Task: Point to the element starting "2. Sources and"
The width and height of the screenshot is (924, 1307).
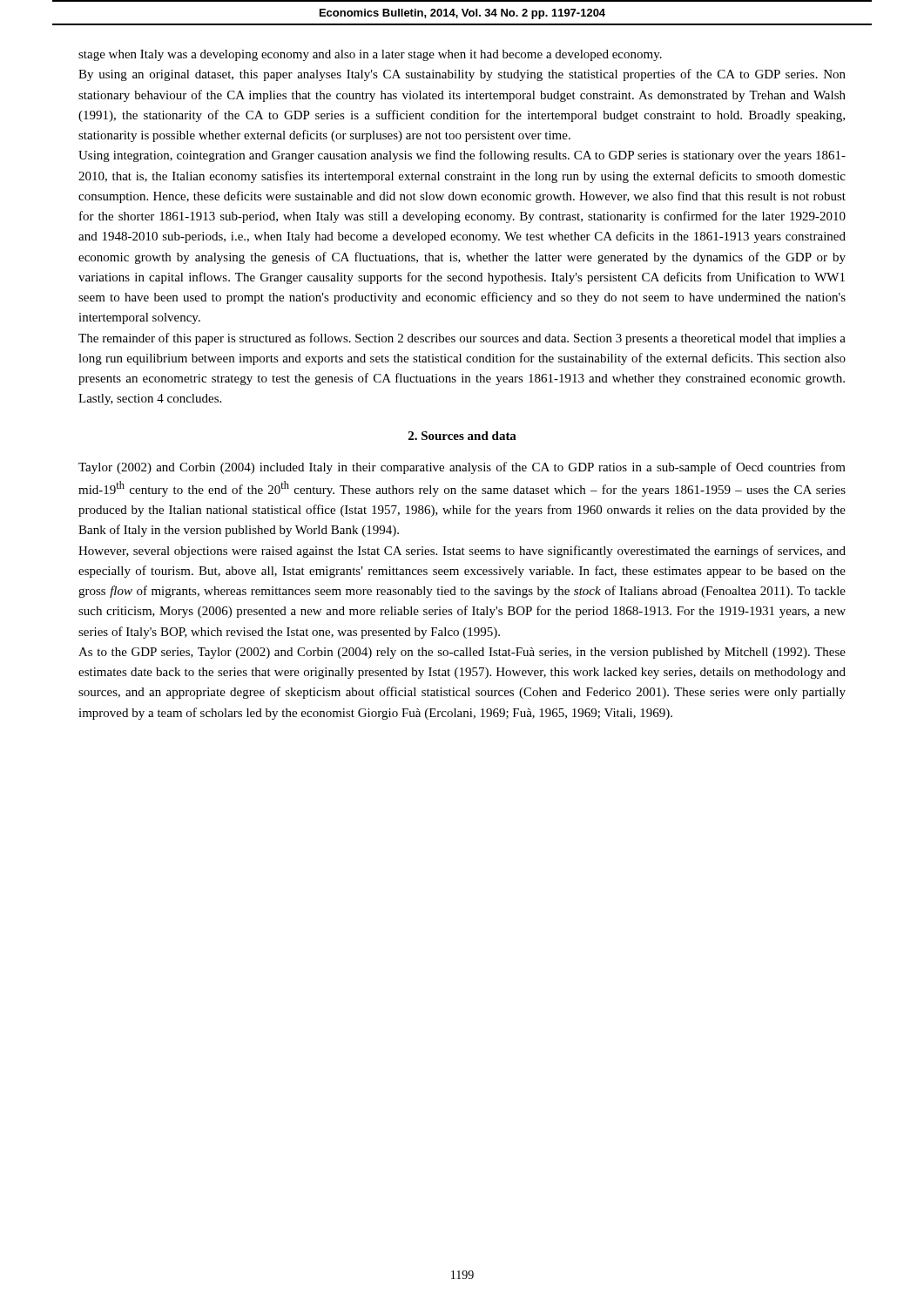Action: pos(462,435)
